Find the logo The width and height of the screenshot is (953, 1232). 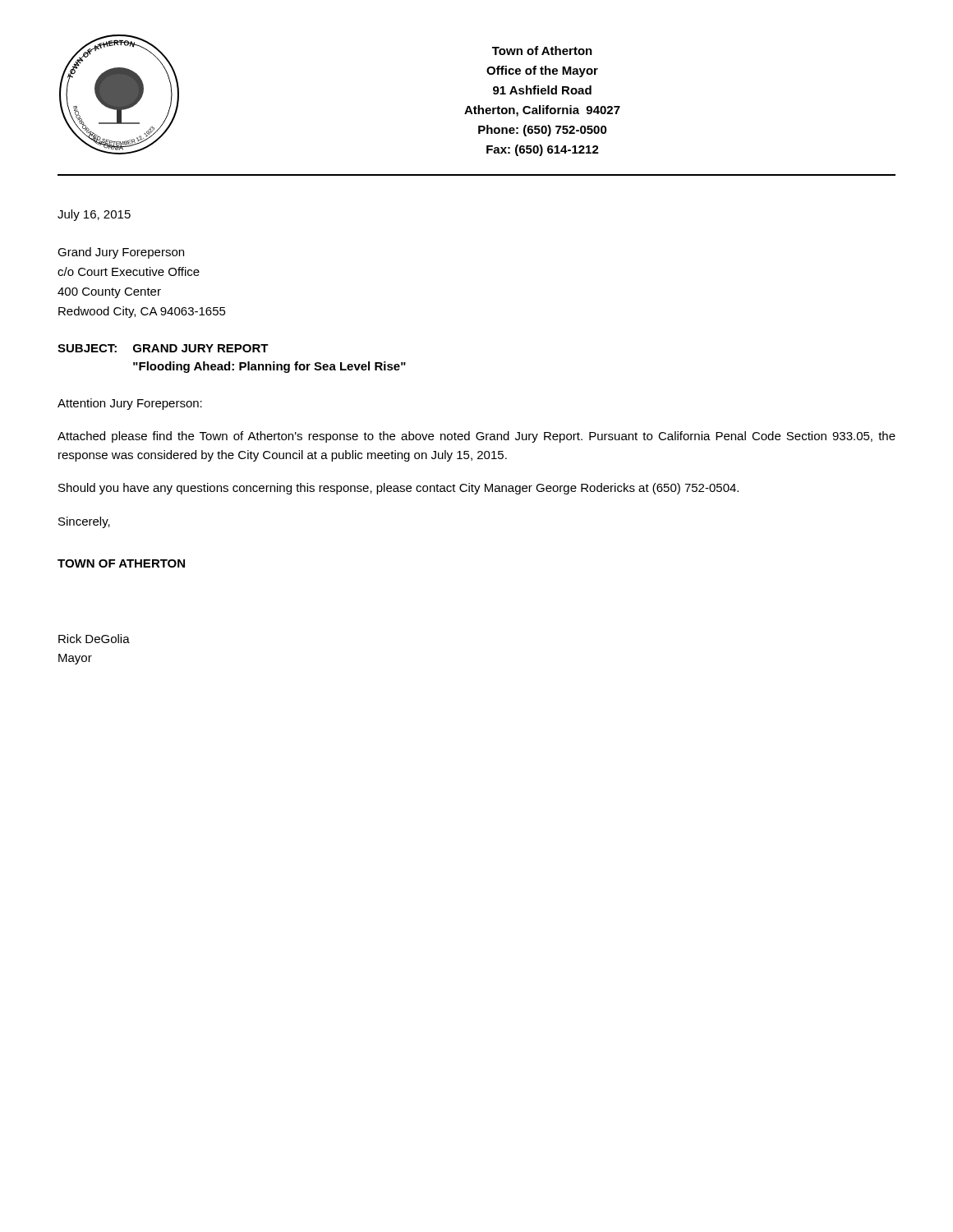(123, 96)
